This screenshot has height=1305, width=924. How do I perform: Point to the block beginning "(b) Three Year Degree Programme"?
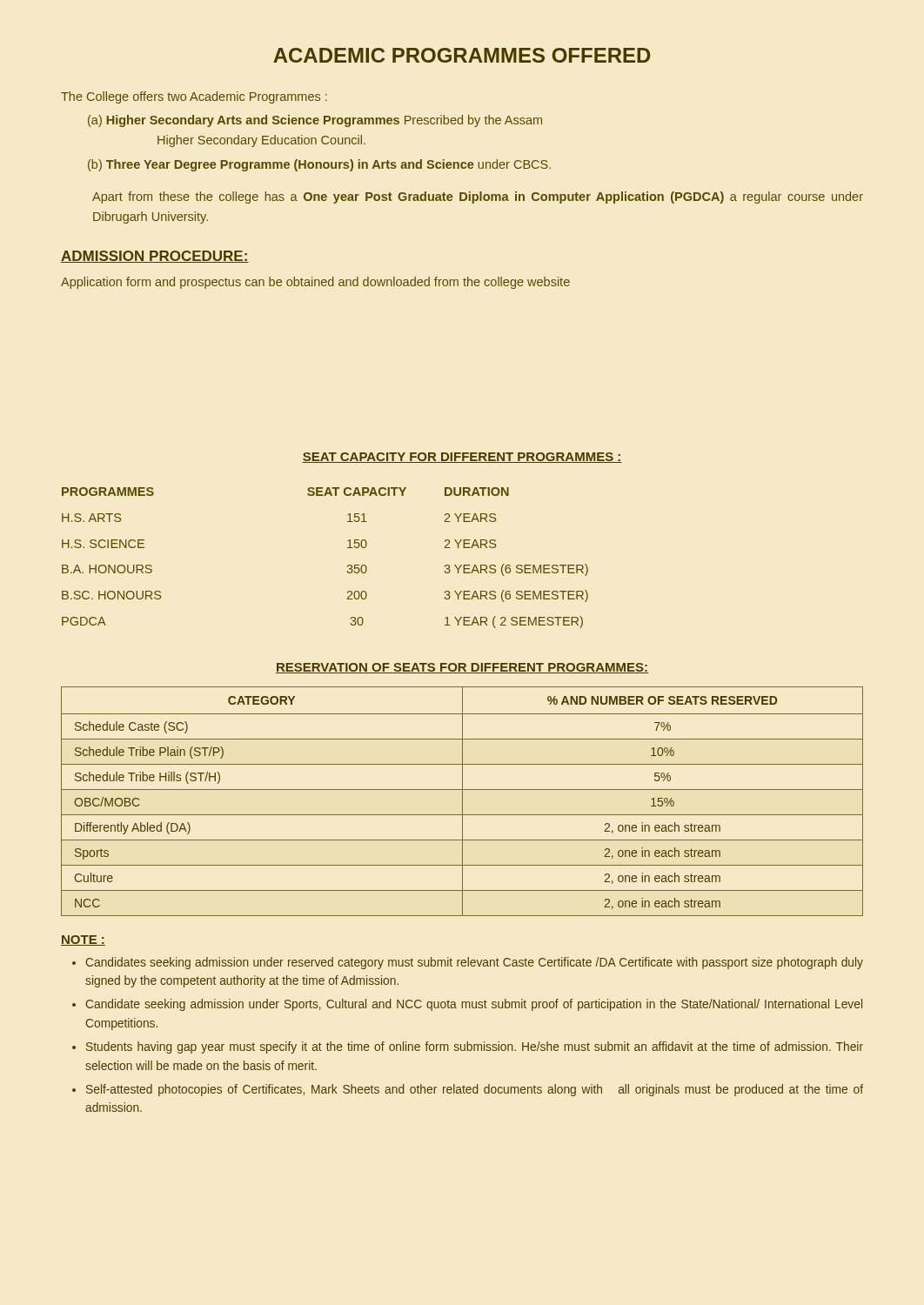(319, 164)
